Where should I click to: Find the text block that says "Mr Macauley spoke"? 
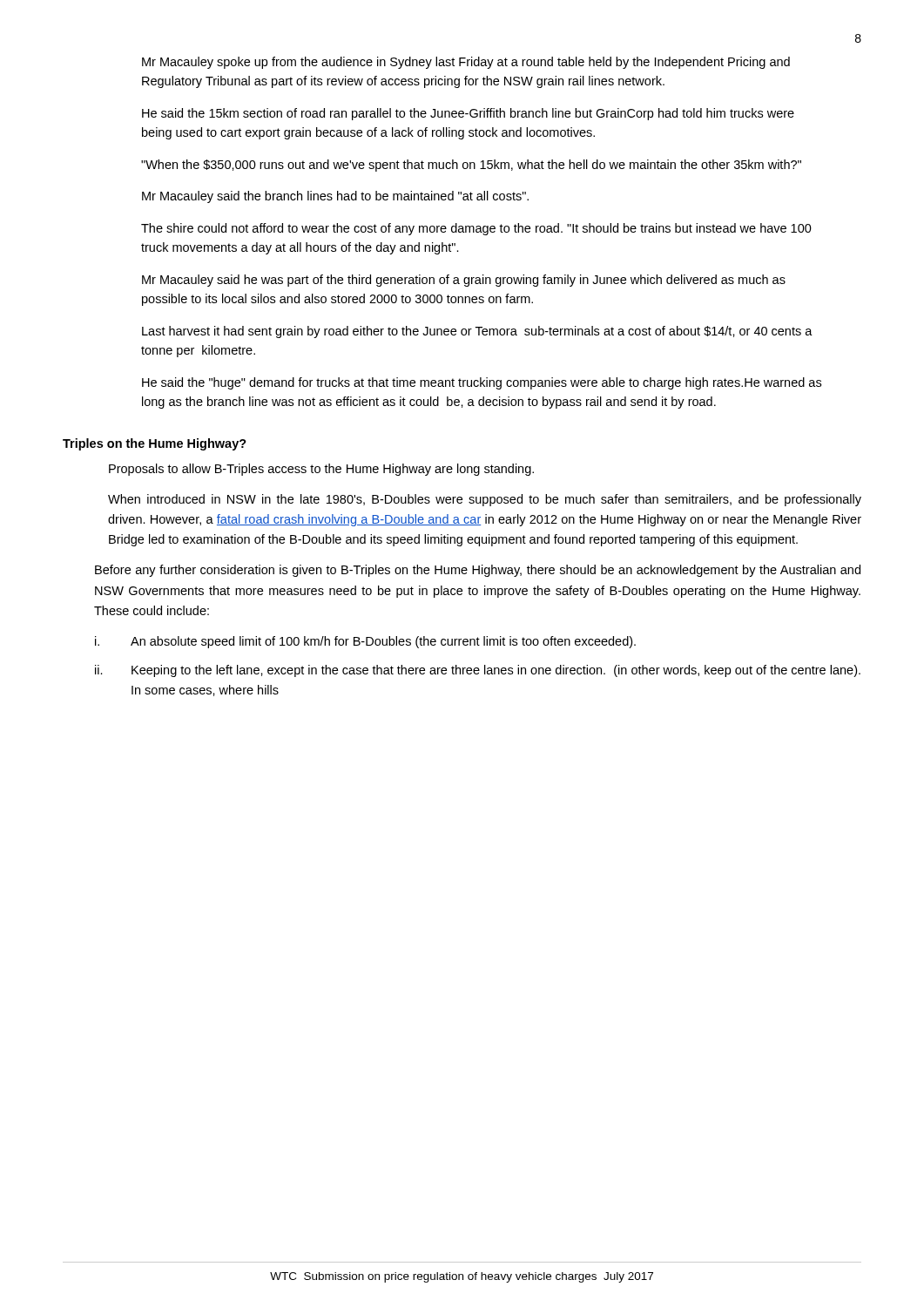(466, 72)
